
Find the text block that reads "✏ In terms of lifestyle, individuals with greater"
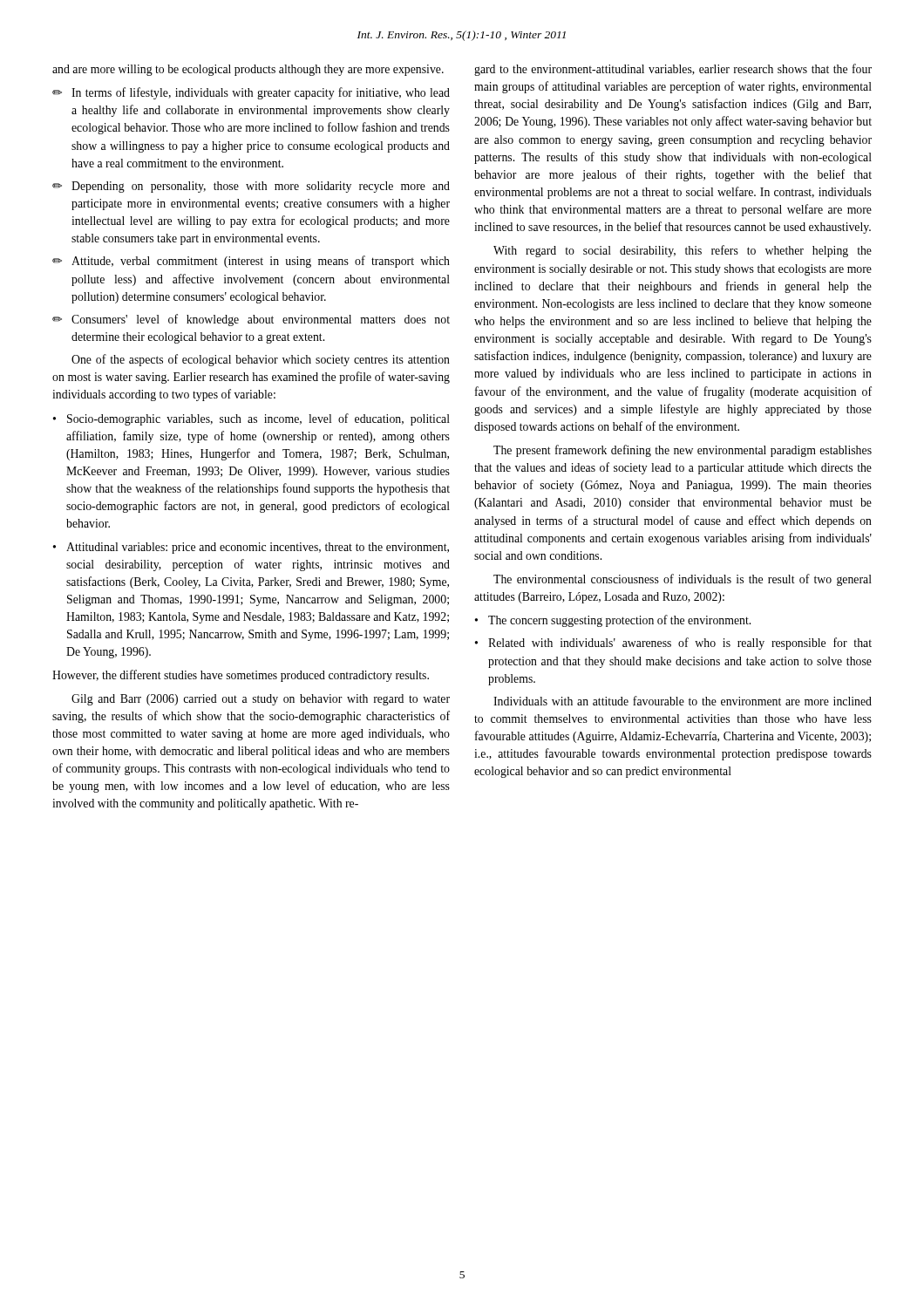click(251, 127)
